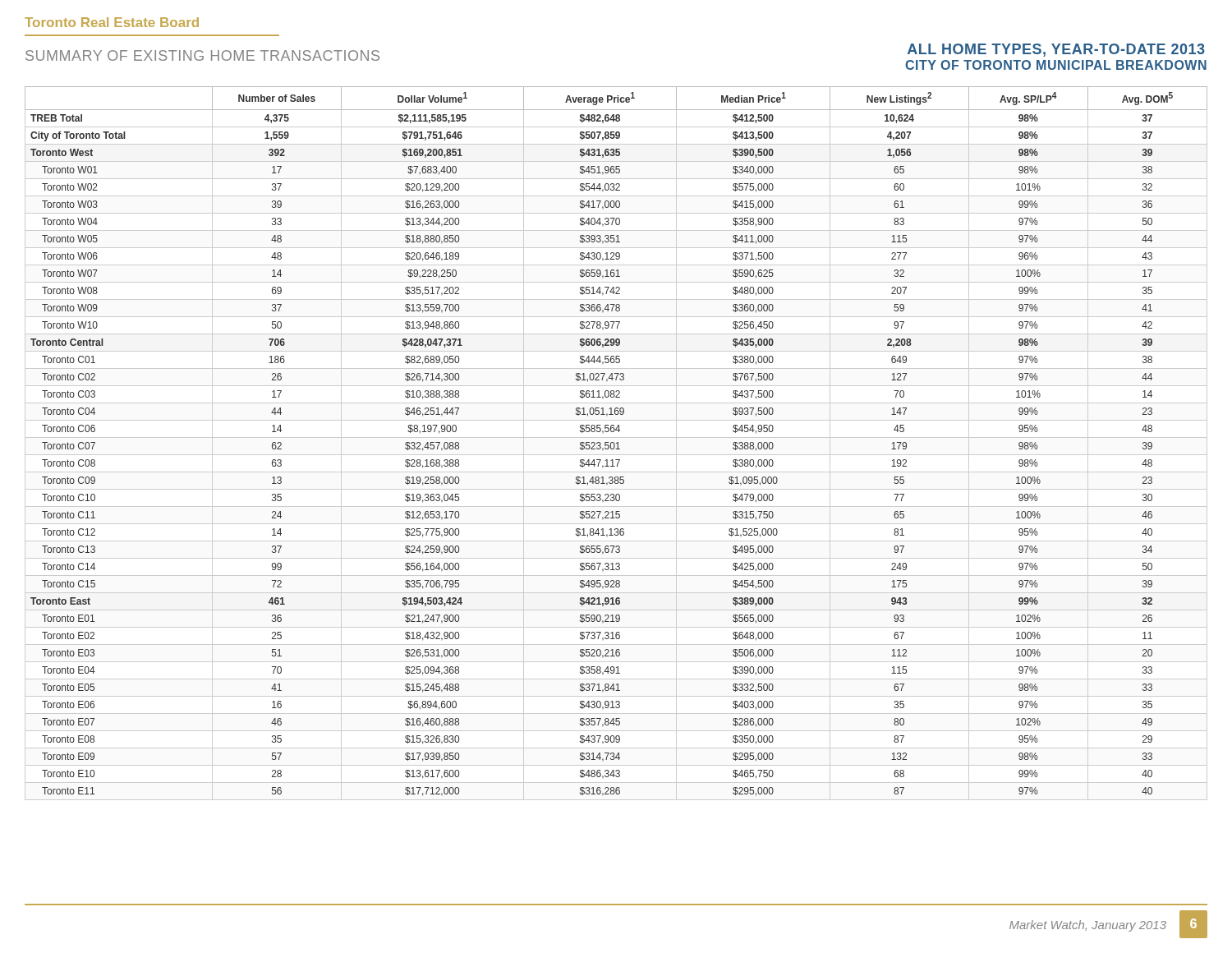Select the table that reads "Toronto West"
The width and height of the screenshot is (1232, 953).
(616, 443)
